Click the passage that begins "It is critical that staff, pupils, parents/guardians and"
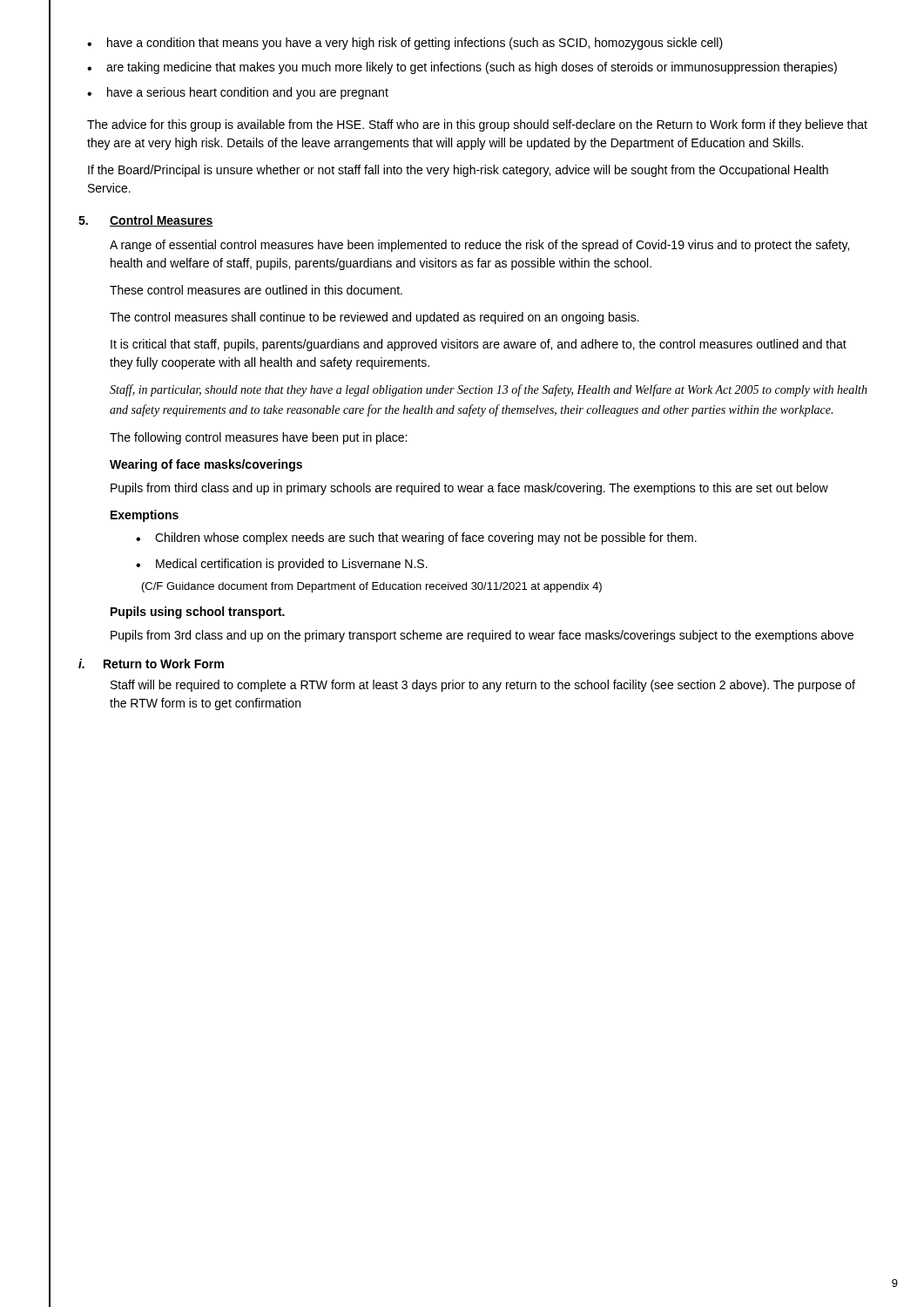Viewport: 924px width, 1307px height. click(x=491, y=354)
